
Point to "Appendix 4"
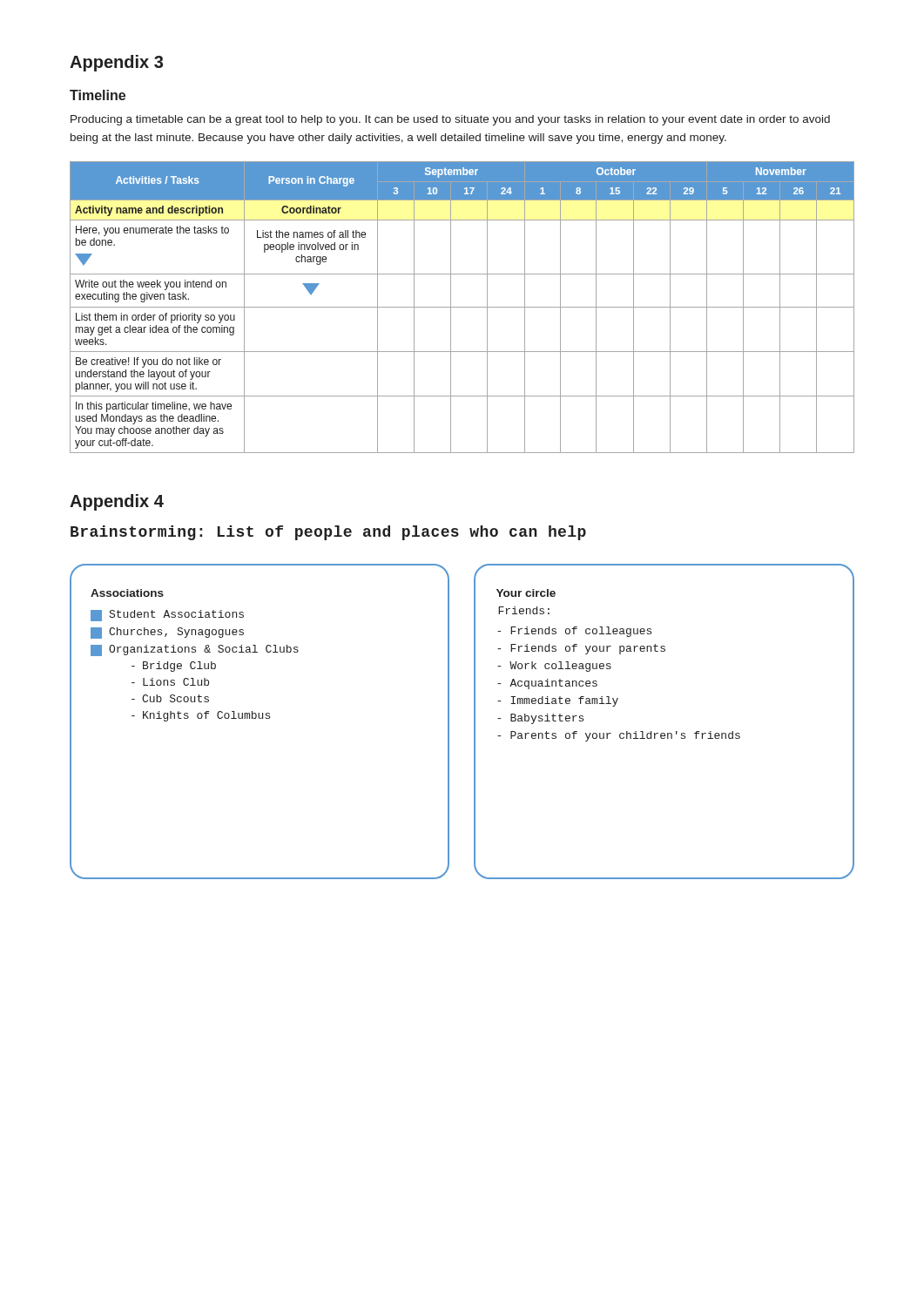click(117, 501)
